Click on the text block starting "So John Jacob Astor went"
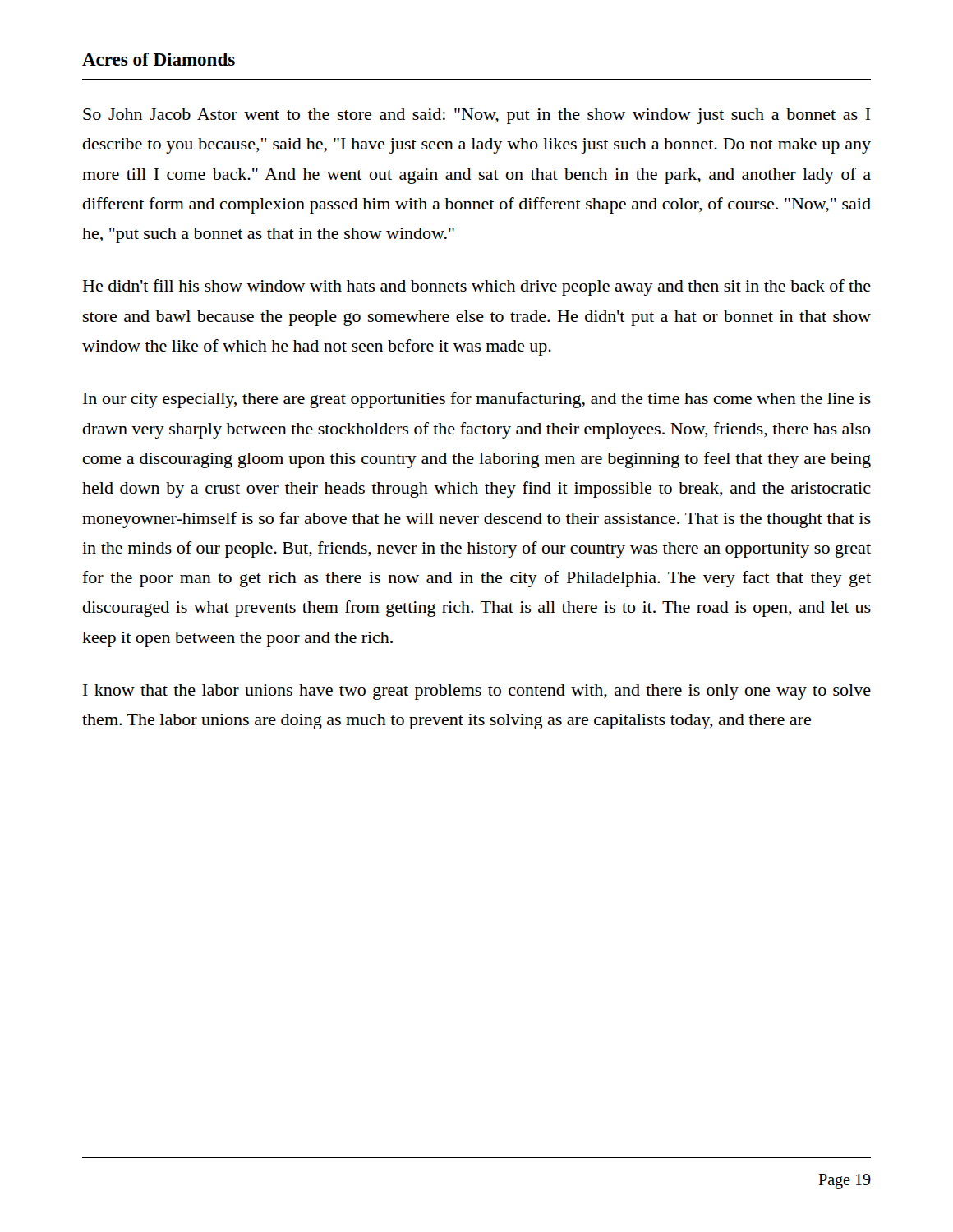 [476, 173]
